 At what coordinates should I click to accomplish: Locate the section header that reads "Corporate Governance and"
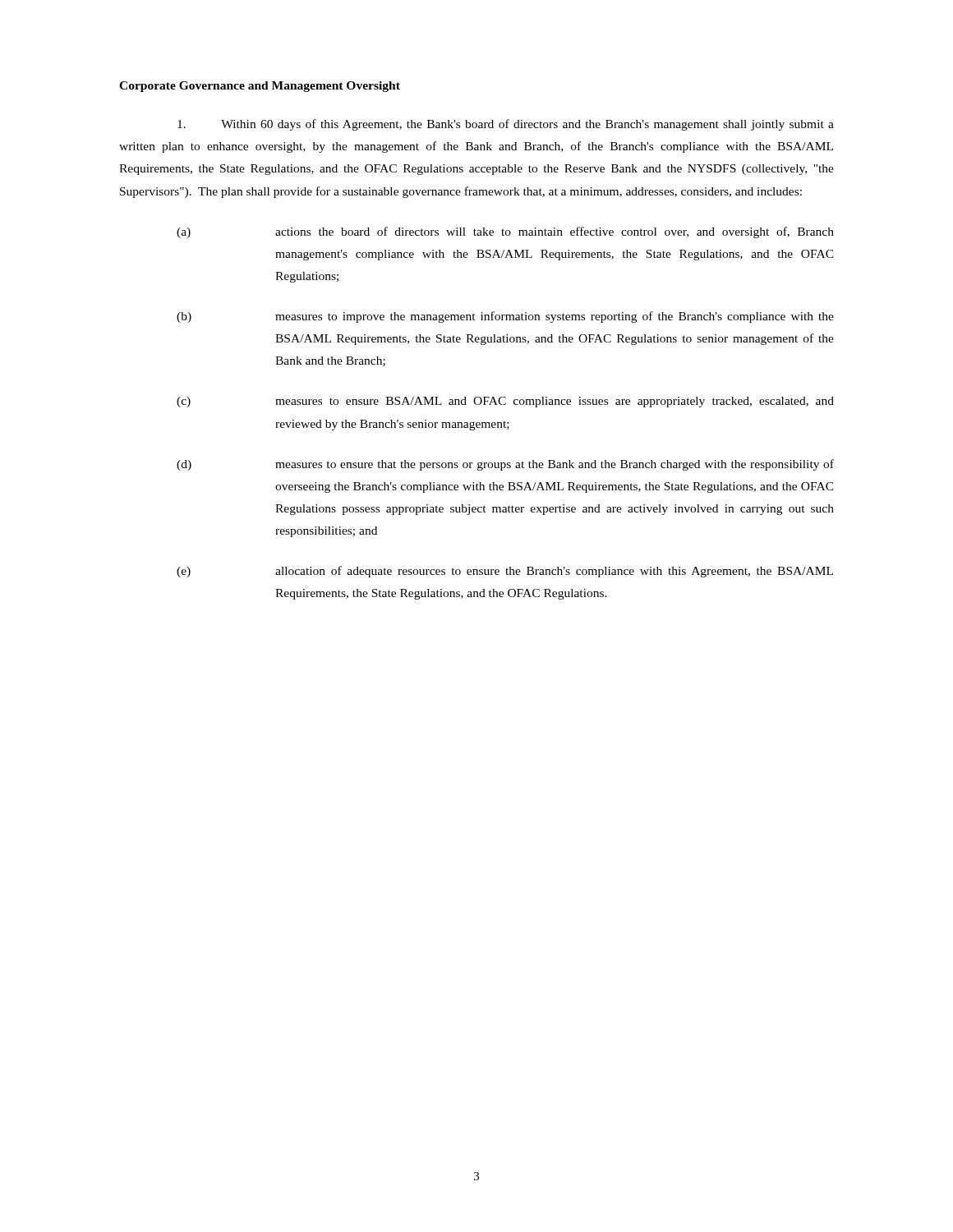pos(260,85)
